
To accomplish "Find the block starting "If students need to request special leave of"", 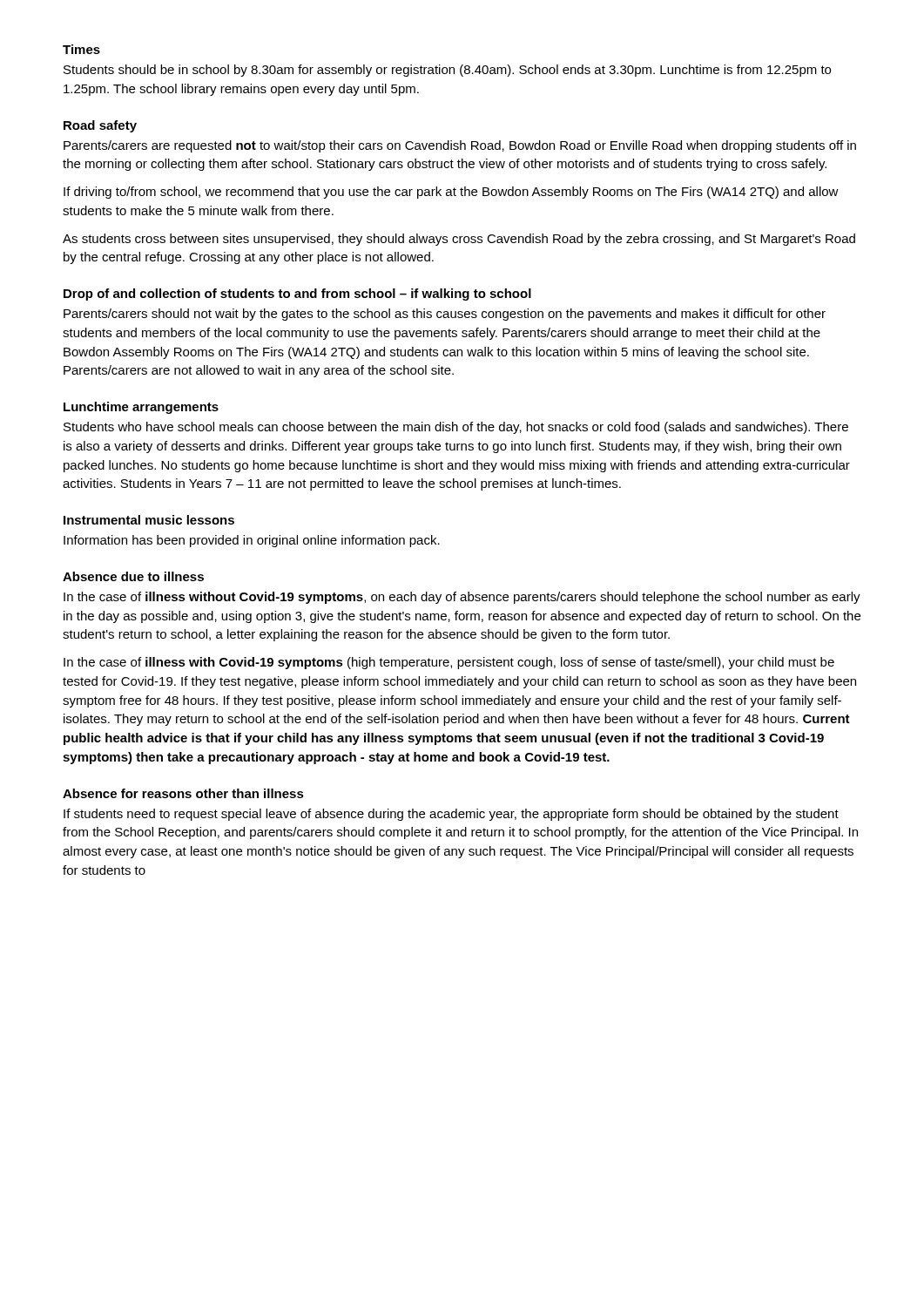I will click(x=461, y=841).
